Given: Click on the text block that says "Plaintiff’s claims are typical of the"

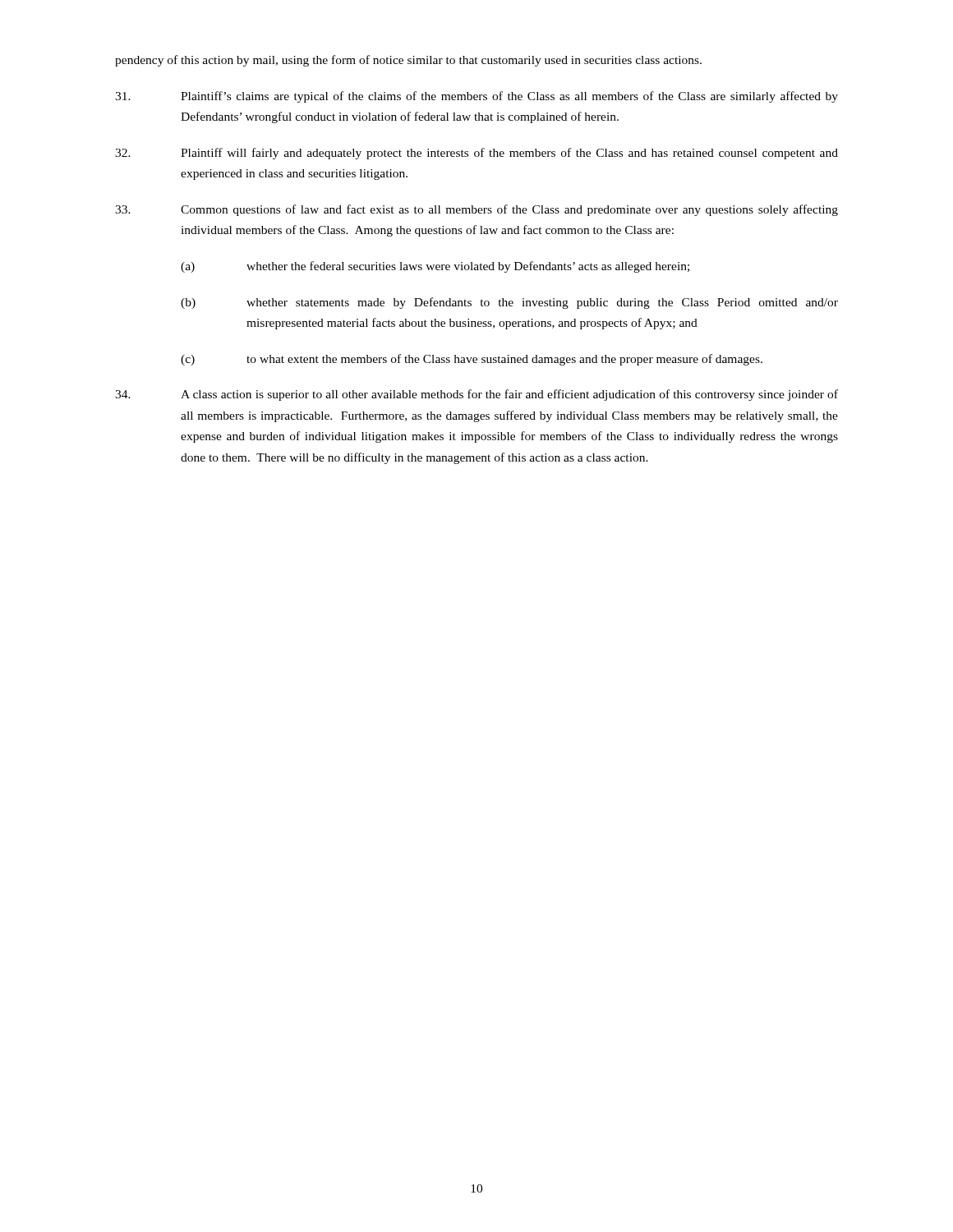Looking at the screenshot, I should pyautogui.click(x=476, y=106).
